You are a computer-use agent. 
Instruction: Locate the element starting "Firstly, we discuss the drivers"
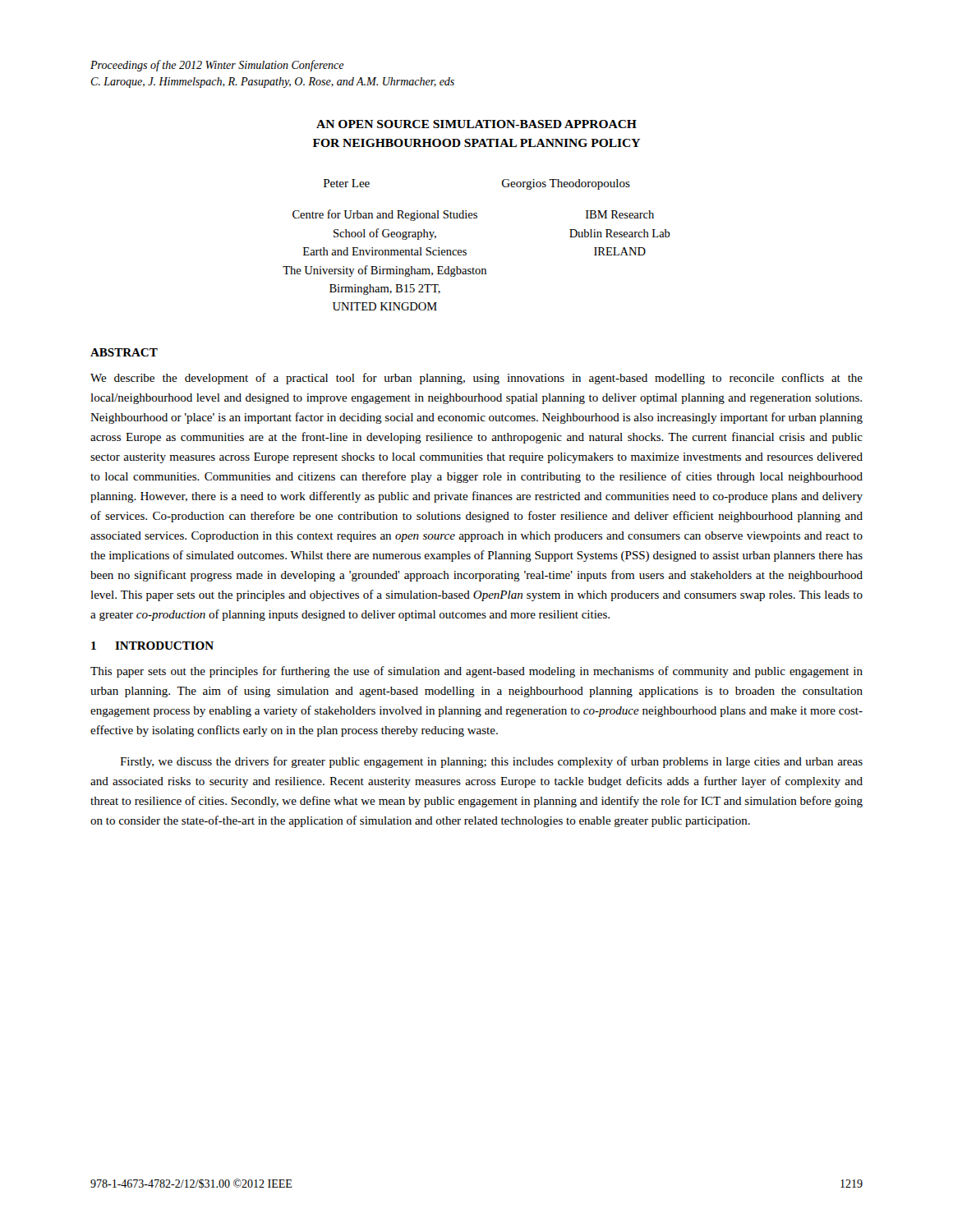pos(476,791)
